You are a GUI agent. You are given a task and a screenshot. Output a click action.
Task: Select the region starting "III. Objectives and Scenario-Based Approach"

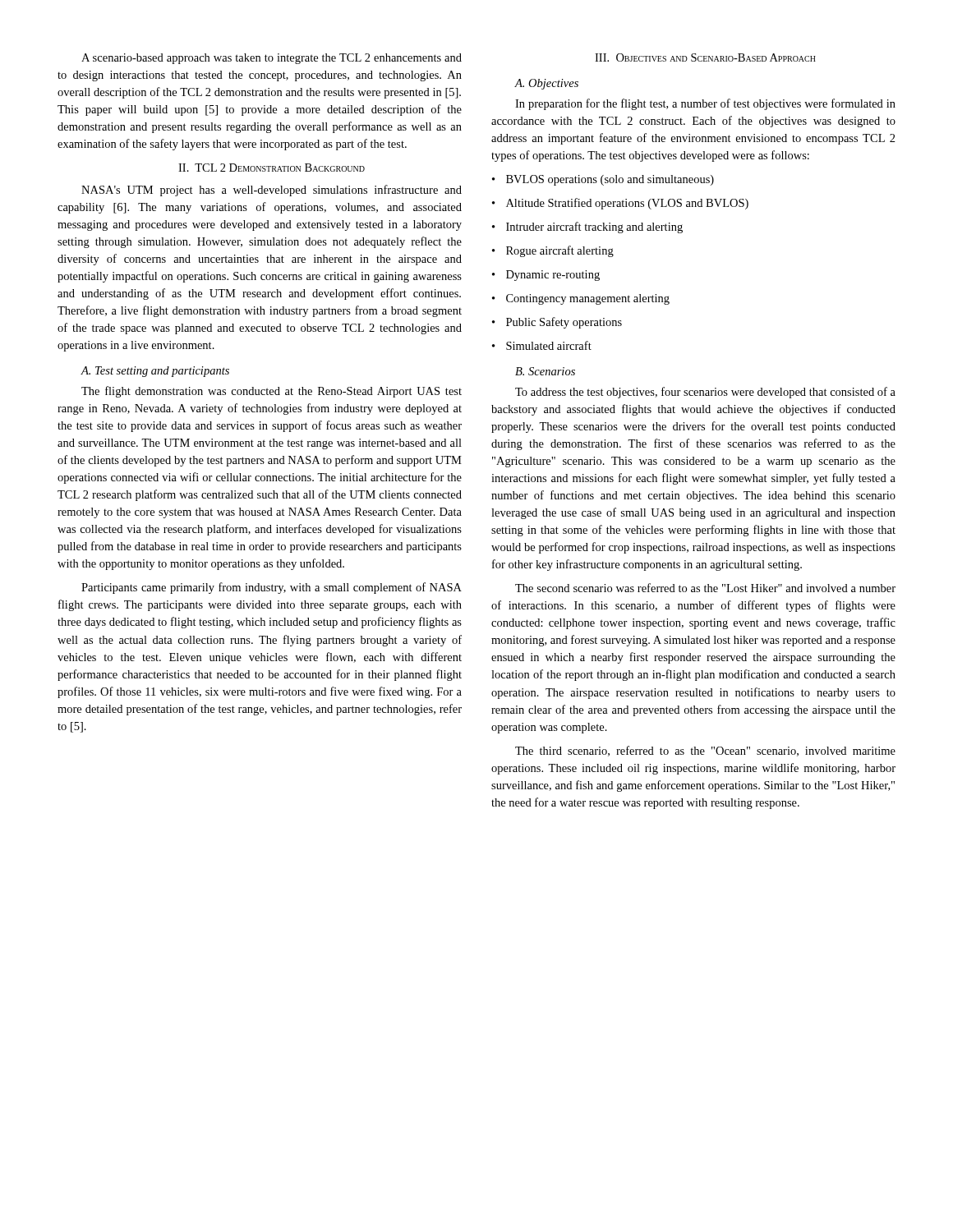pos(693,58)
